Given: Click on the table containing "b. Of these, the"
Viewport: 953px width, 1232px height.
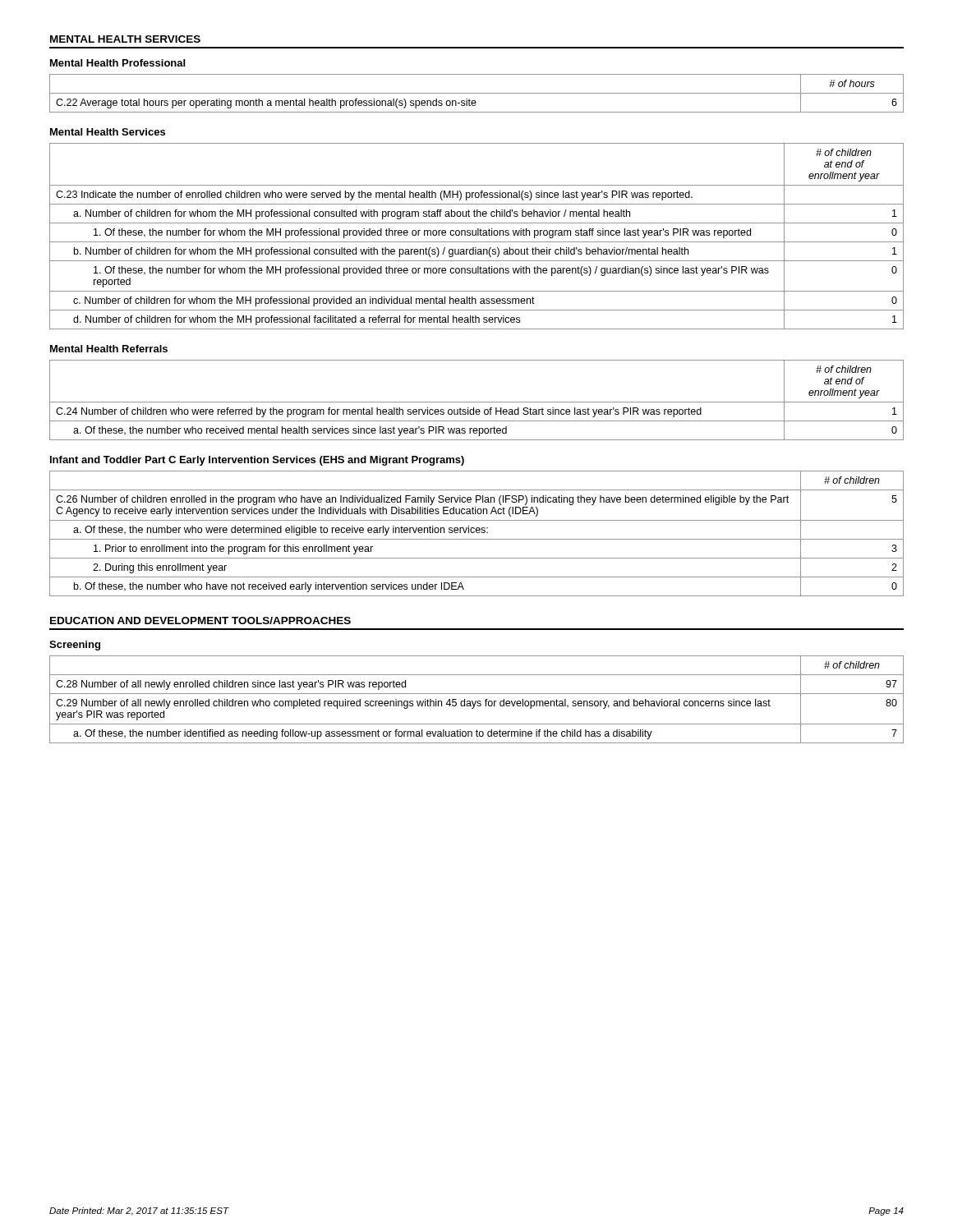Looking at the screenshot, I should tap(476, 533).
